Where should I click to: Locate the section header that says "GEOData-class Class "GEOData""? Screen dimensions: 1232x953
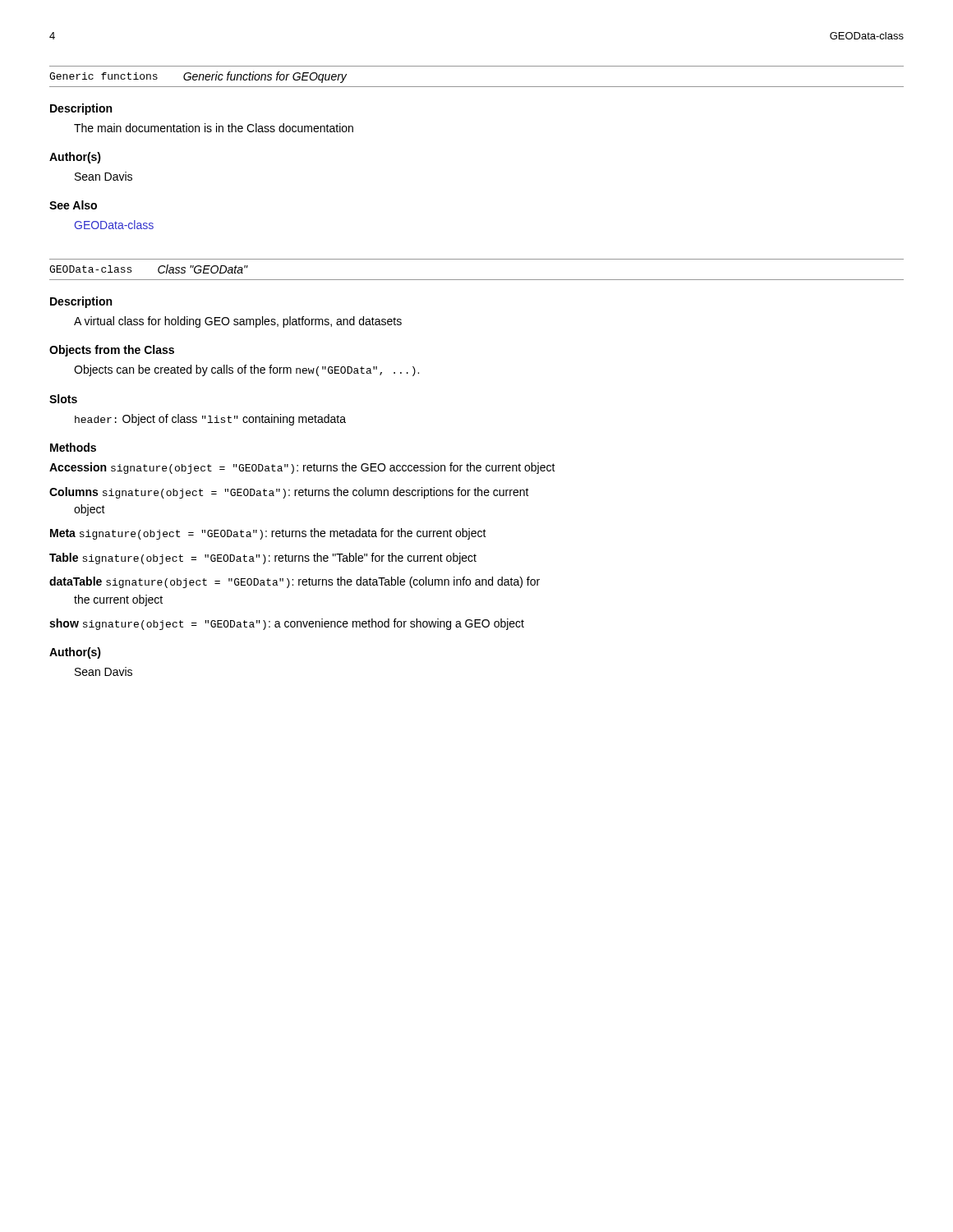(148, 269)
